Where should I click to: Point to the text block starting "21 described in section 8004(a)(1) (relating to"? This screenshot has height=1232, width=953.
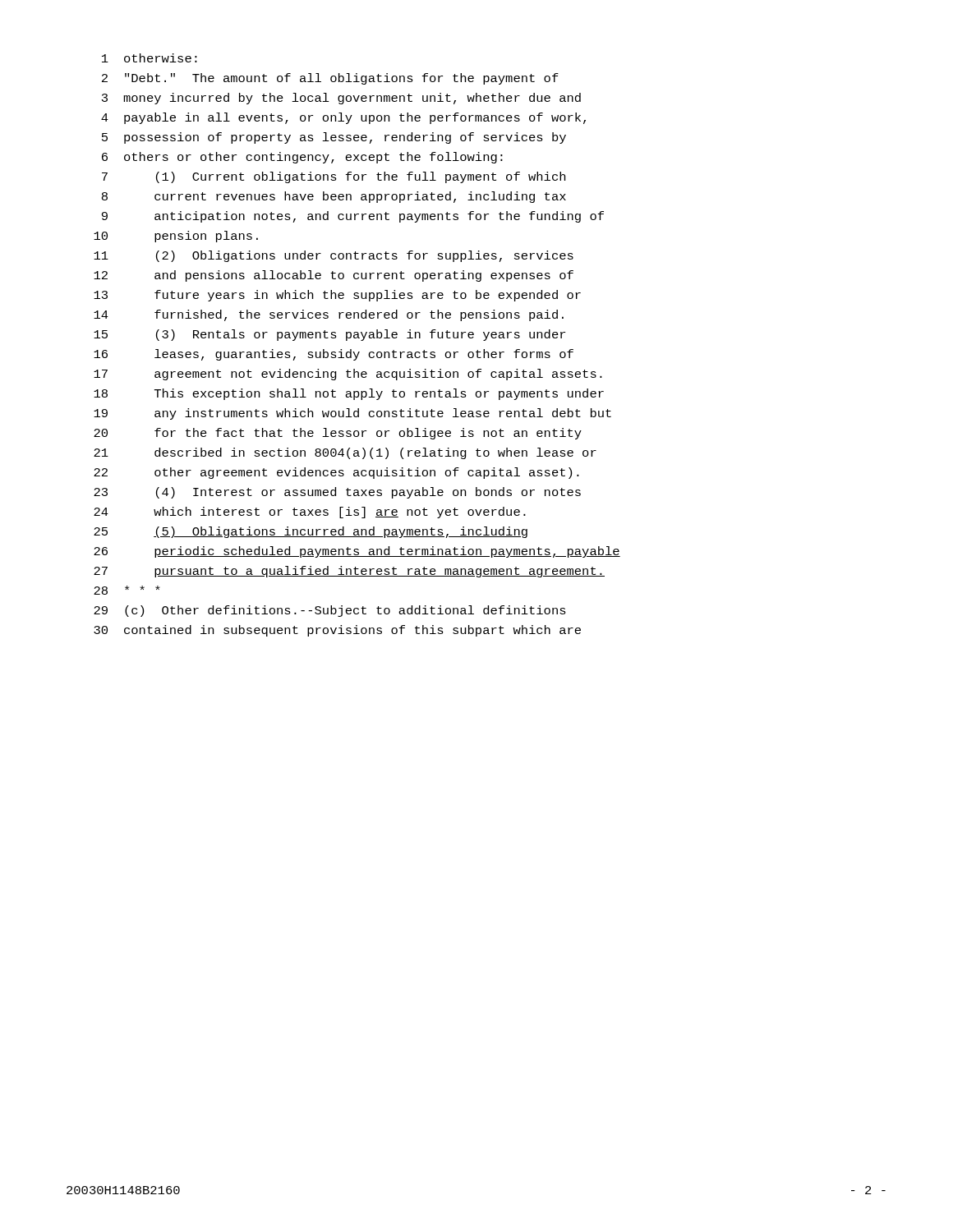coord(476,454)
